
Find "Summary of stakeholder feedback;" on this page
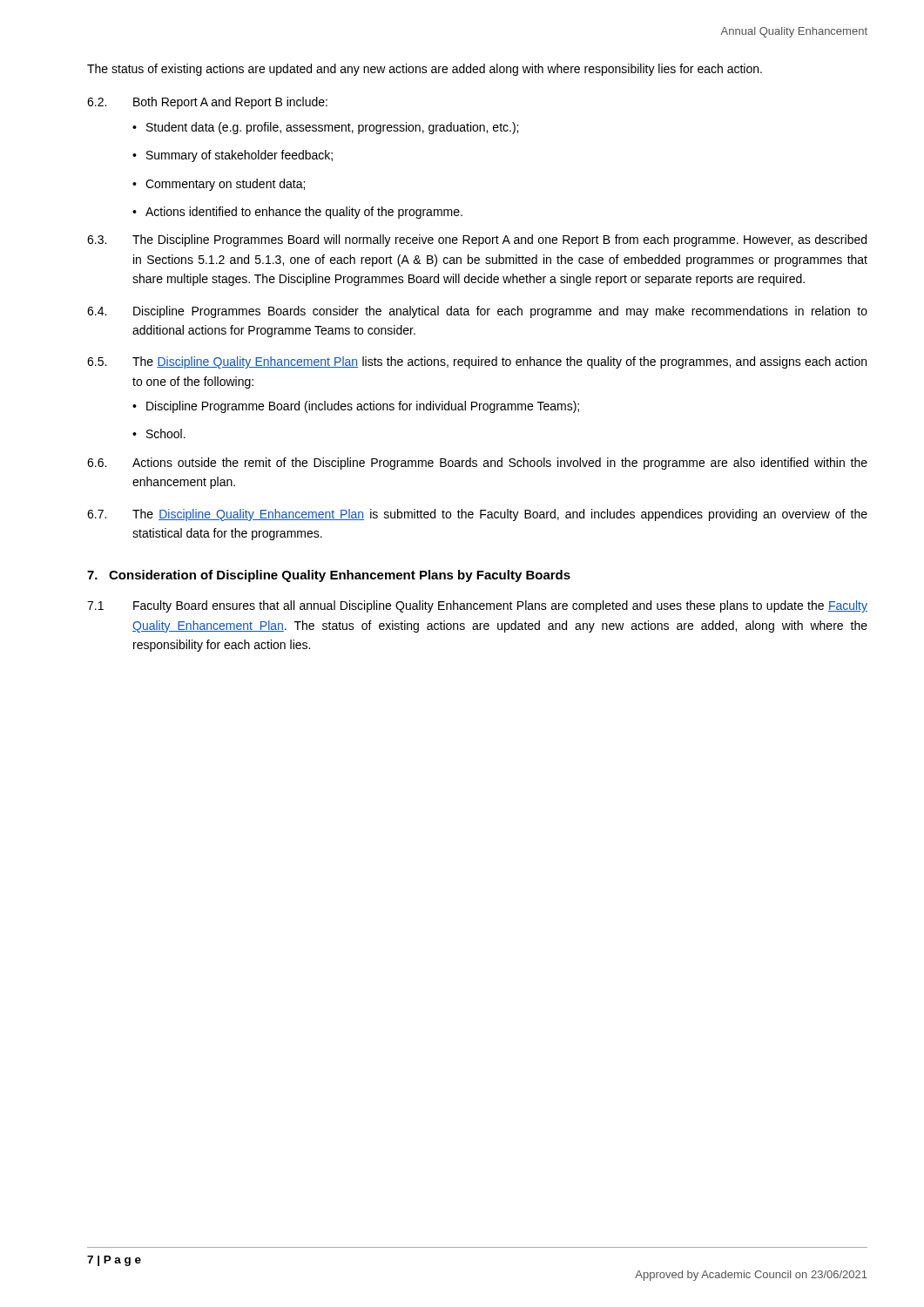[x=240, y=155]
